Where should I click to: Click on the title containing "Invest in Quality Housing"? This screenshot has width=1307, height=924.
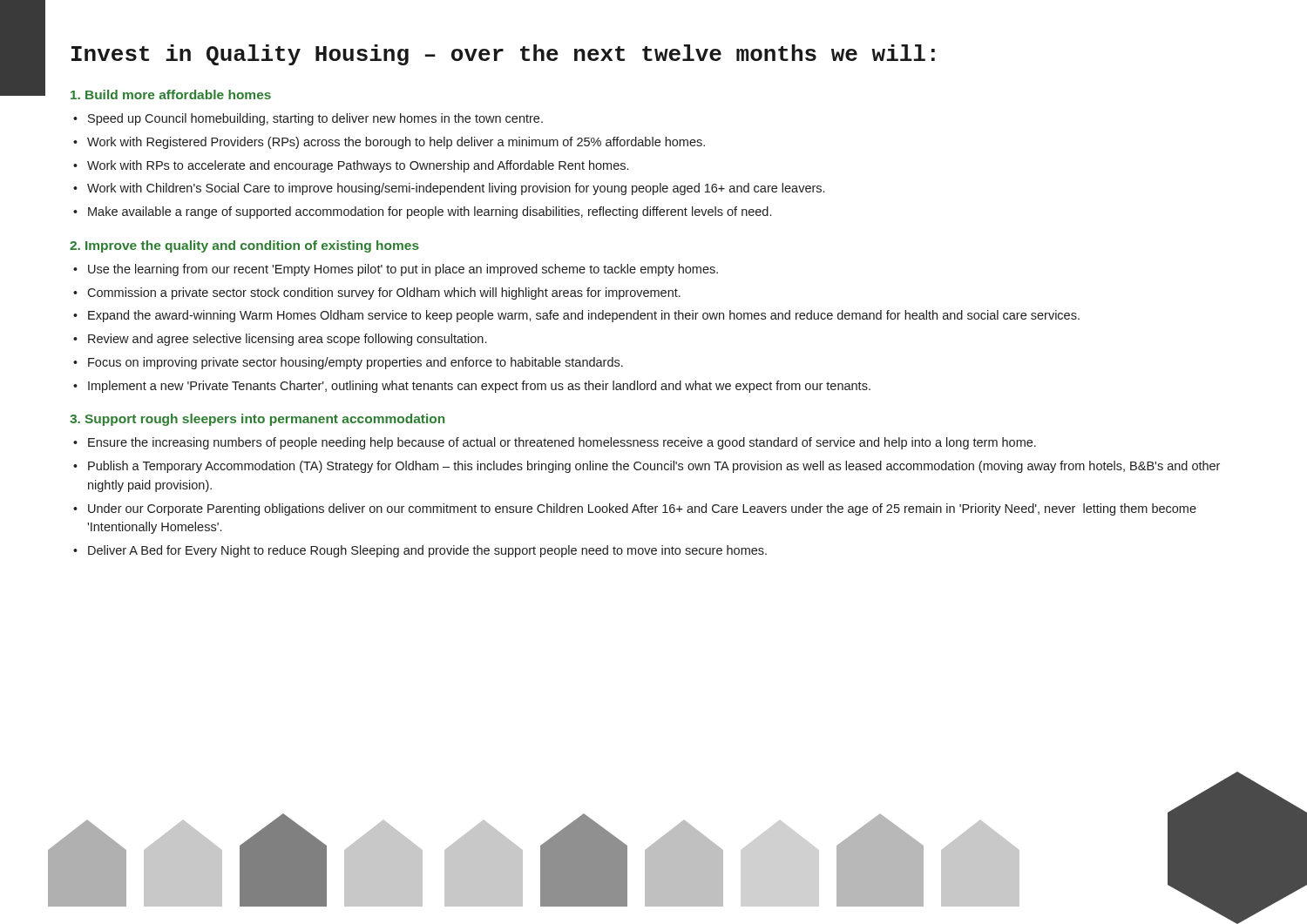(x=505, y=55)
